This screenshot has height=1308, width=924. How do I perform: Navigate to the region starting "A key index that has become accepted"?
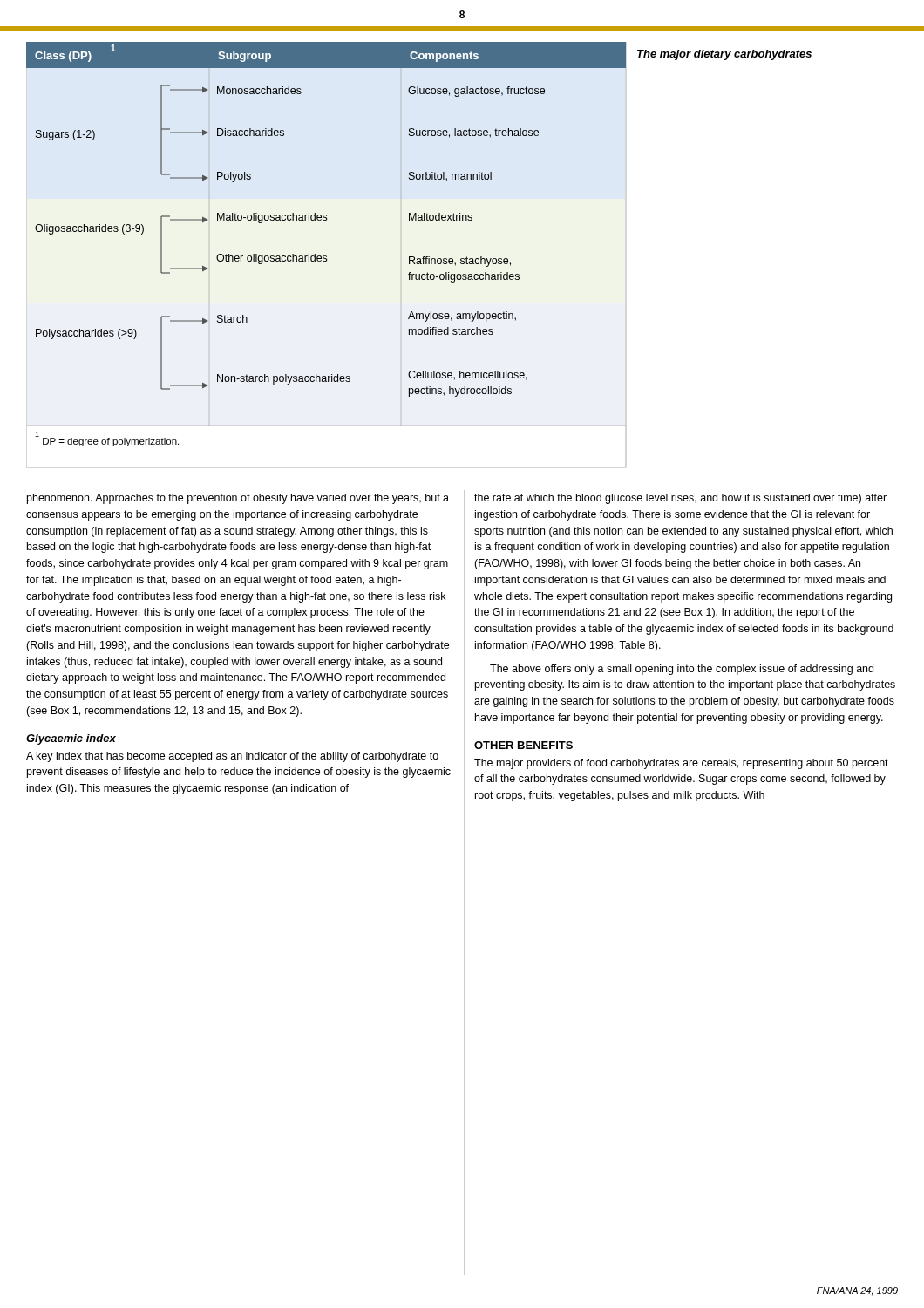pyautogui.click(x=238, y=772)
